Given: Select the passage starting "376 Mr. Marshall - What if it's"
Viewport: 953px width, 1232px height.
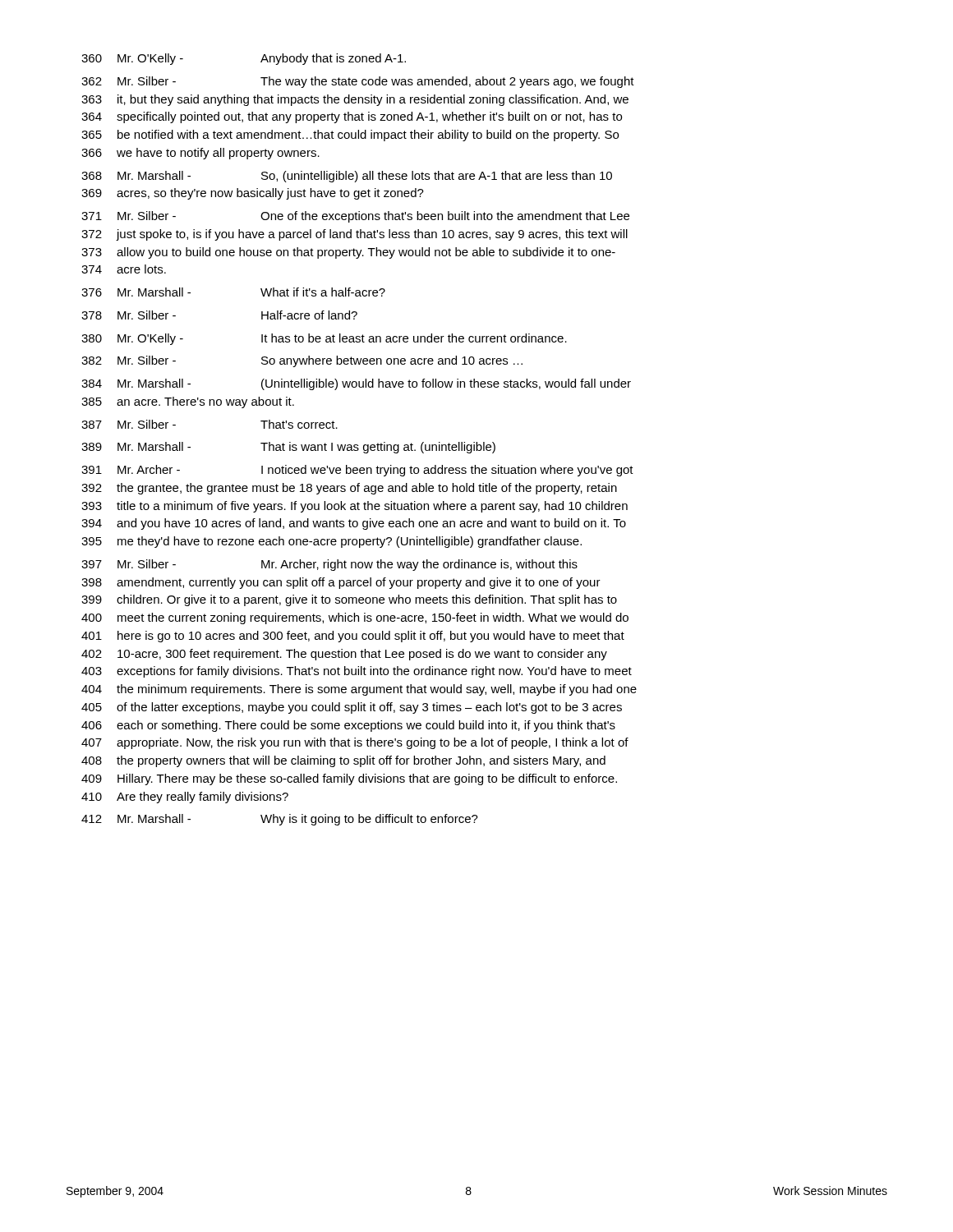Looking at the screenshot, I should pos(92,292).
